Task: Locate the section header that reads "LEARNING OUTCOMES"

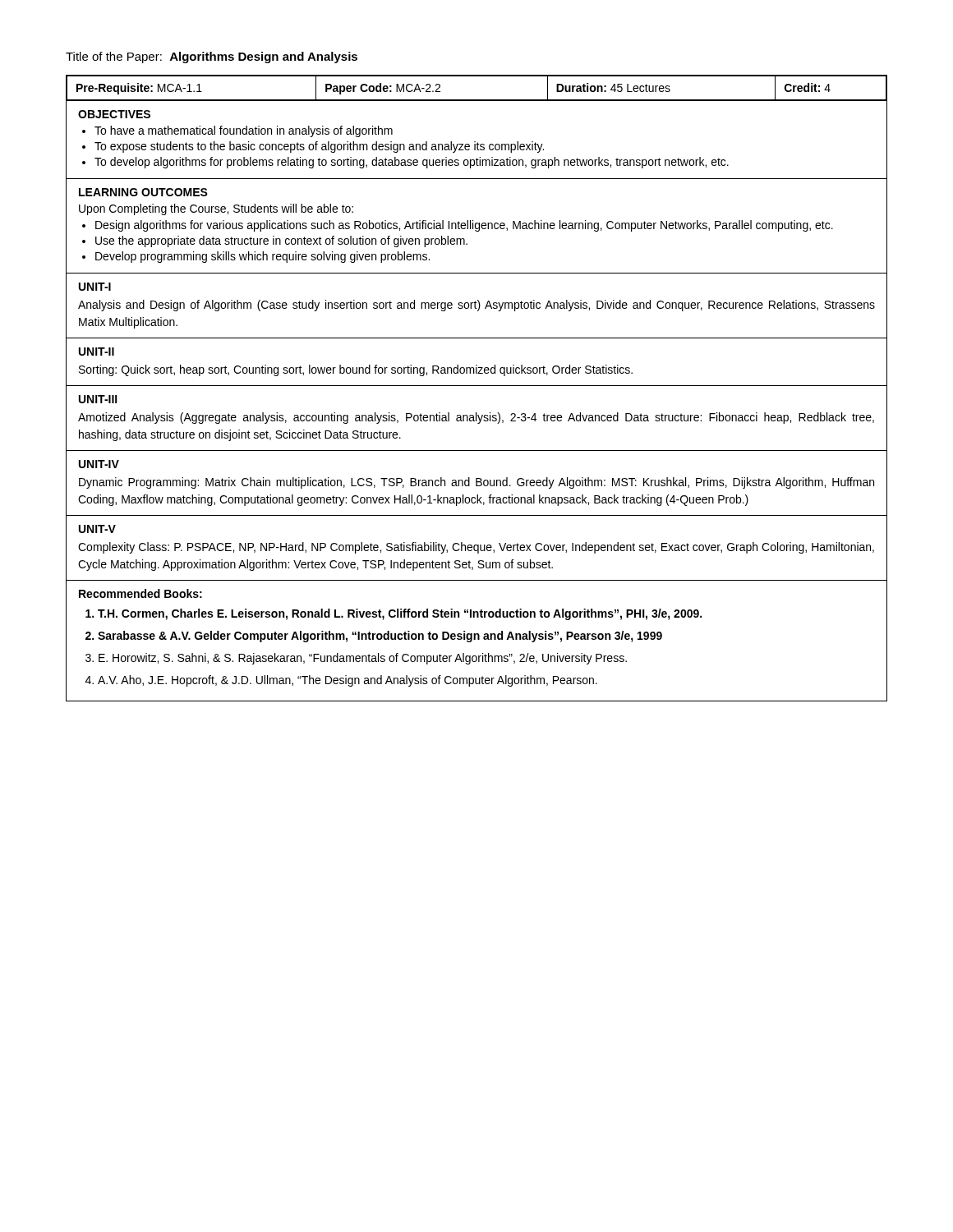Action: [x=143, y=192]
